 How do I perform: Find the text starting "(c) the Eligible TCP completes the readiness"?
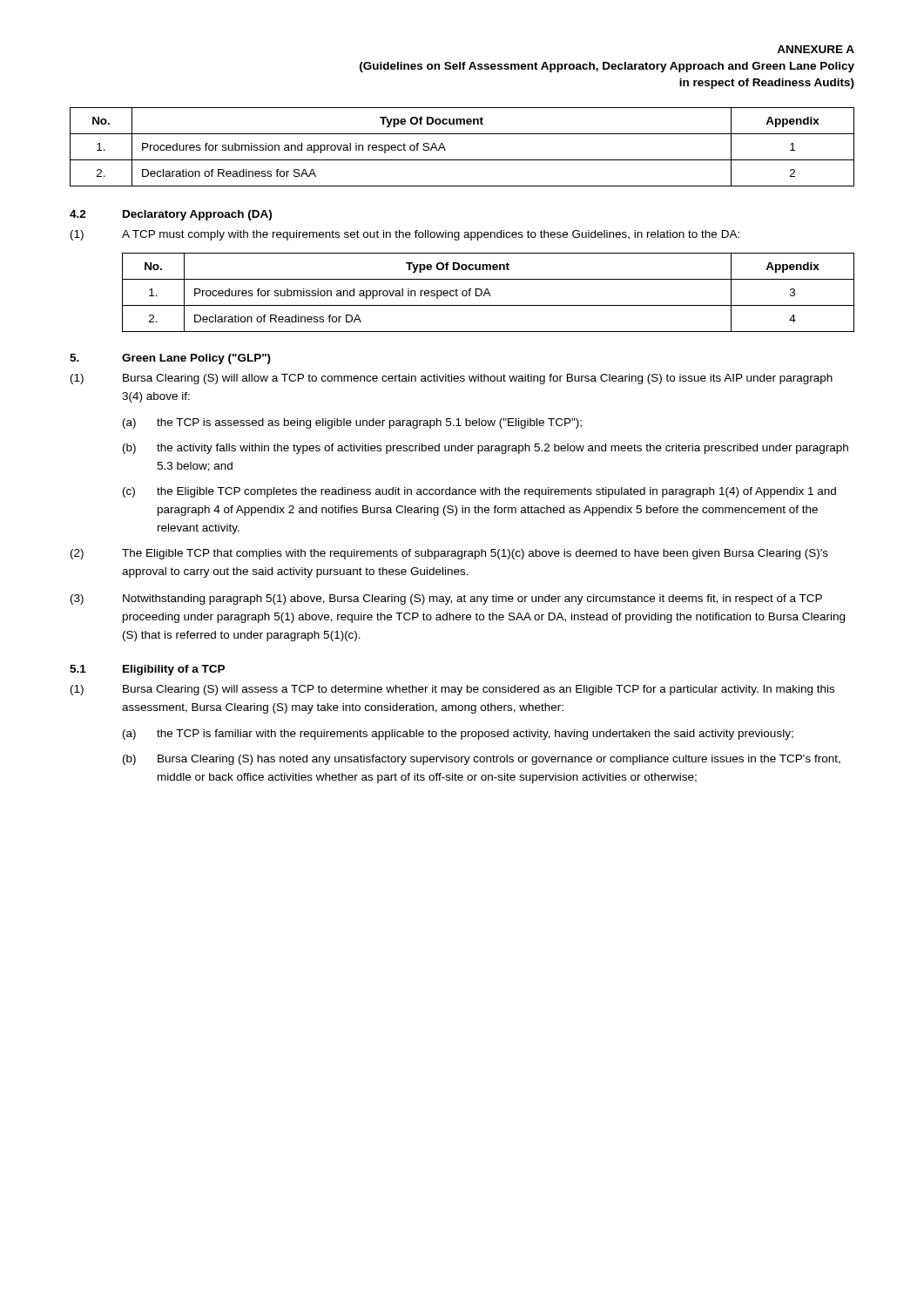488,510
